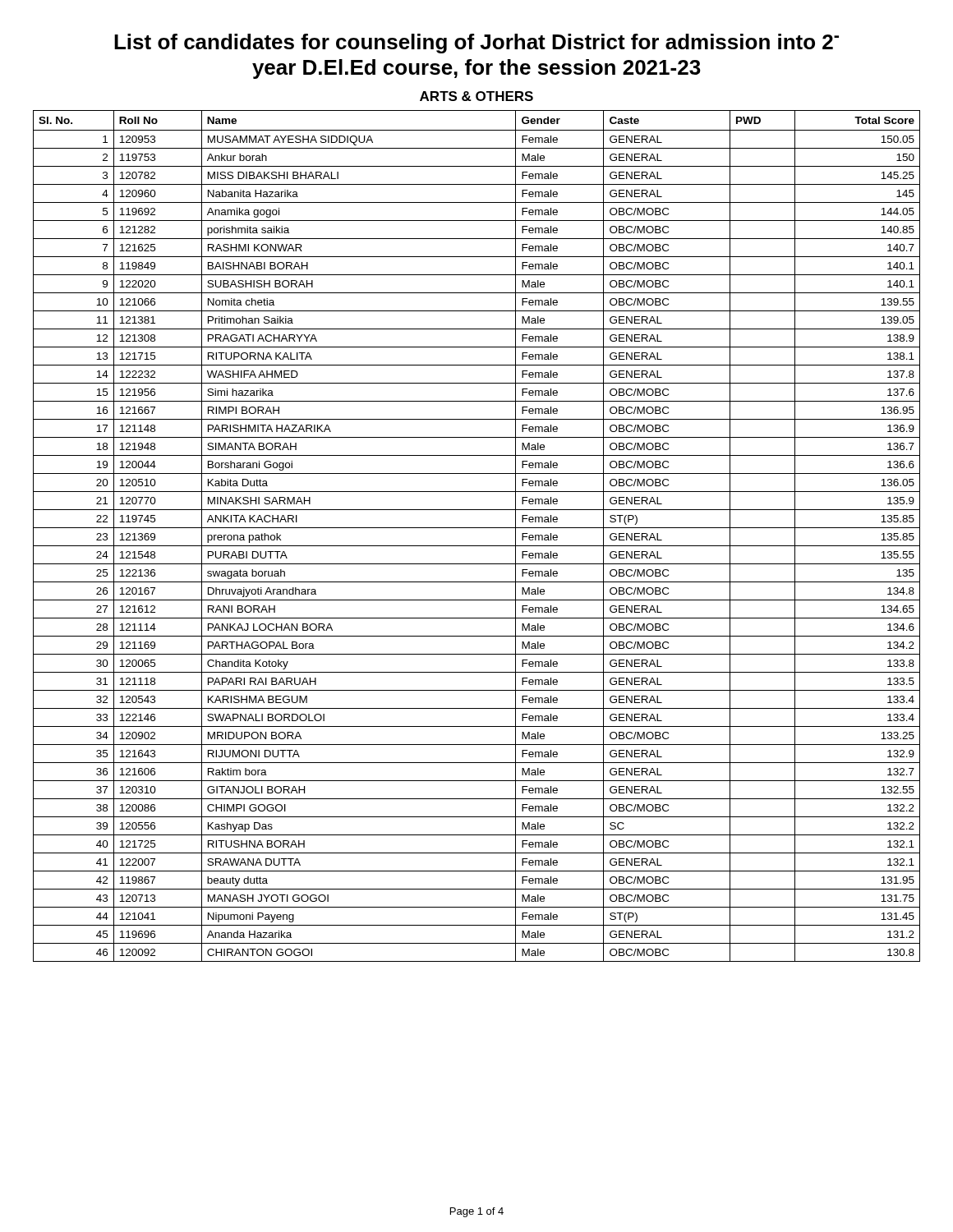Locate the block starting "ARTS & OTHERS"
This screenshot has width=953, height=1232.
pos(476,96)
